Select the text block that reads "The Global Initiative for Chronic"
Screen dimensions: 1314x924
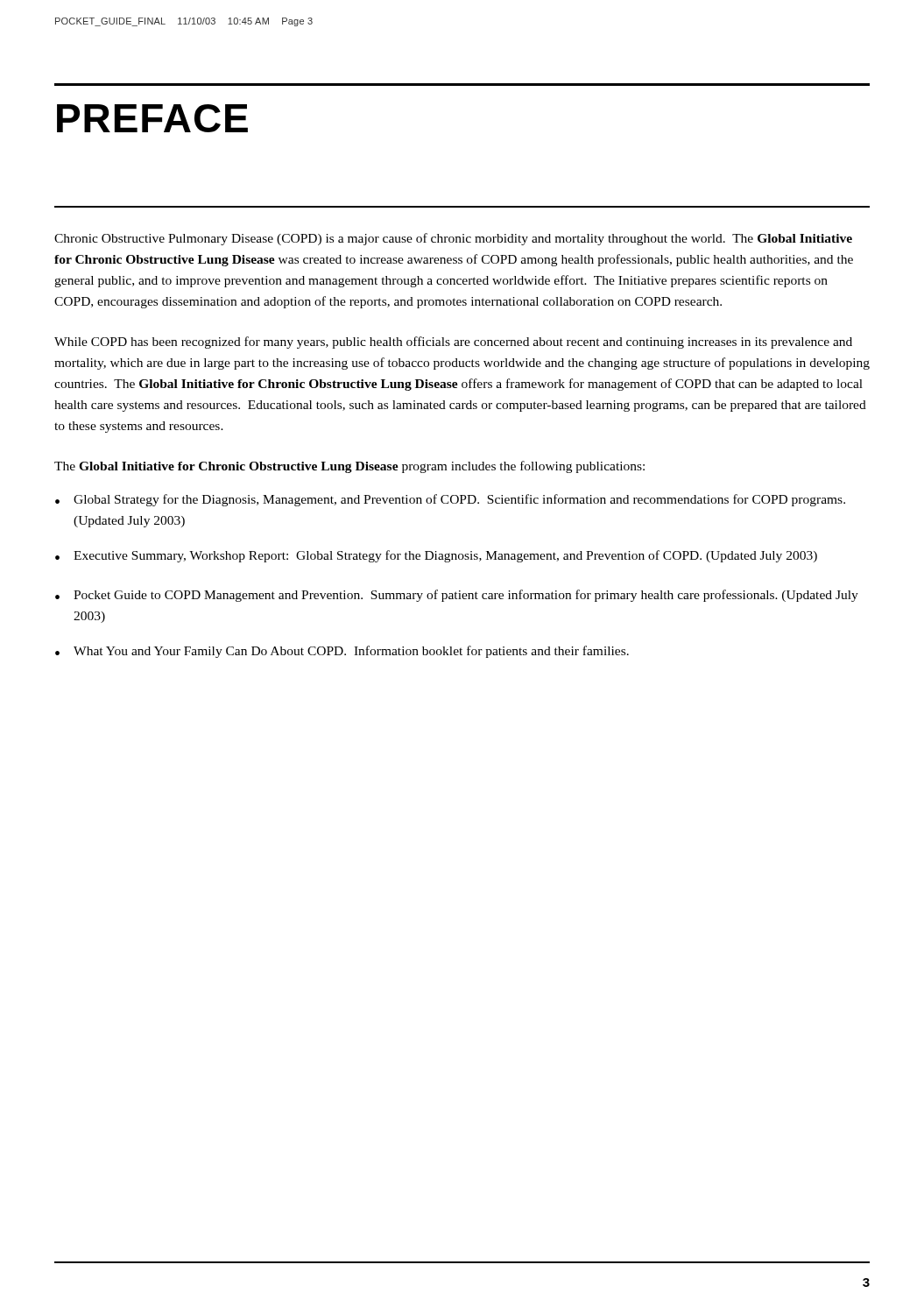pos(350,466)
